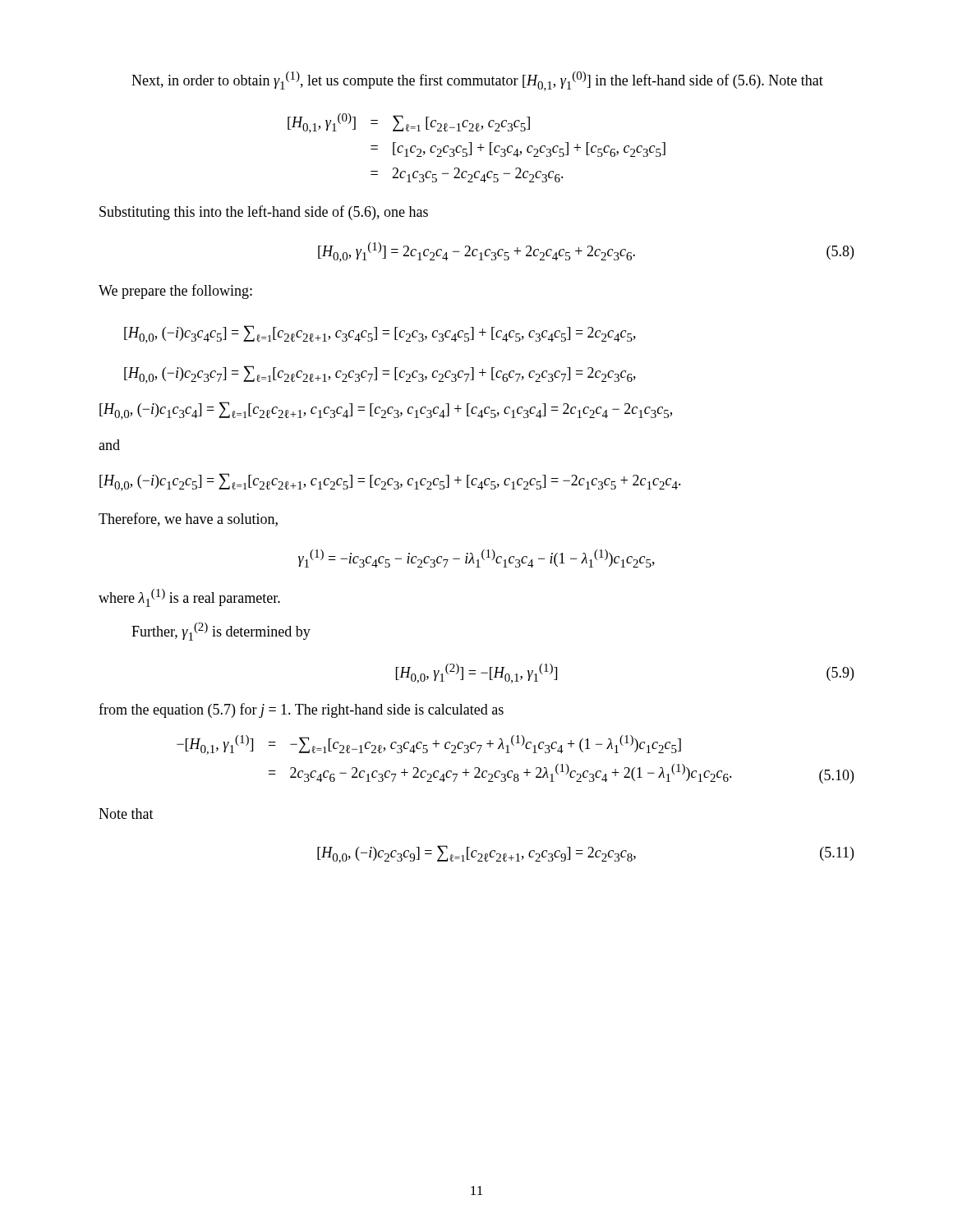Click on the text that says "We prepare the following:"

click(176, 291)
